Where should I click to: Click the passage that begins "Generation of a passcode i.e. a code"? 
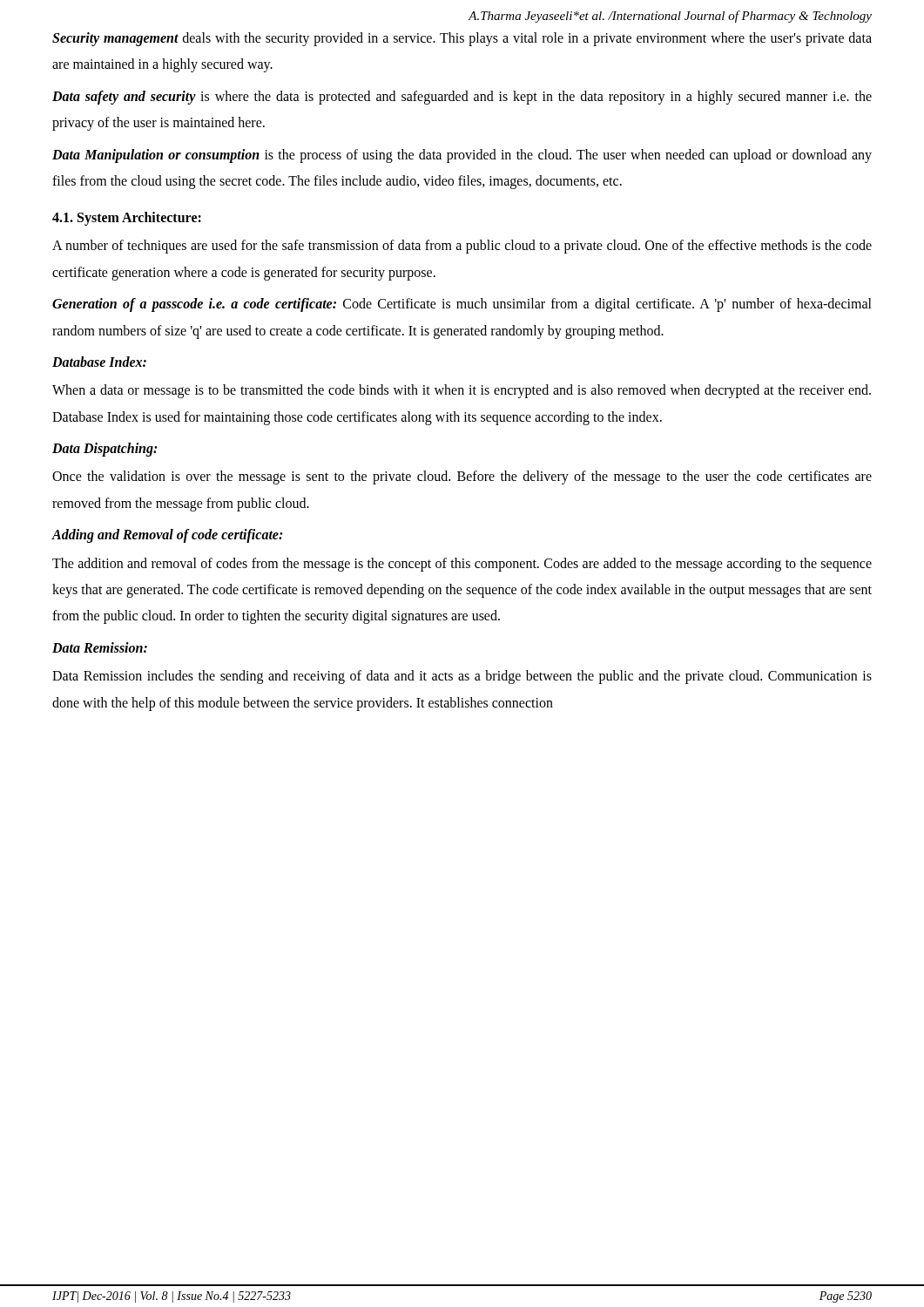pos(462,317)
